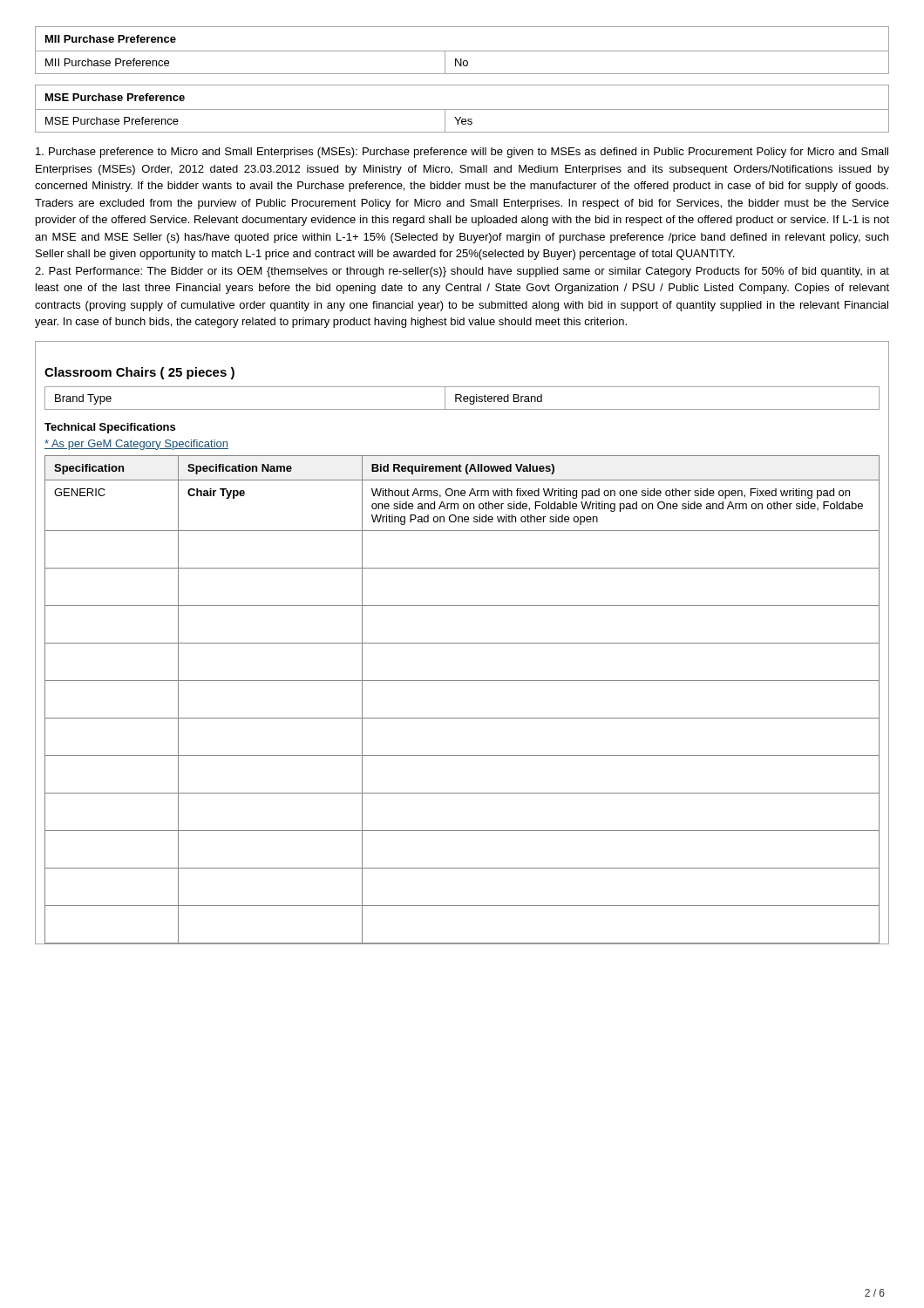Image resolution: width=924 pixels, height=1308 pixels.
Task: Locate the text block that says "Purchase preference to Micro and Small Enterprises"
Action: (x=462, y=236)
